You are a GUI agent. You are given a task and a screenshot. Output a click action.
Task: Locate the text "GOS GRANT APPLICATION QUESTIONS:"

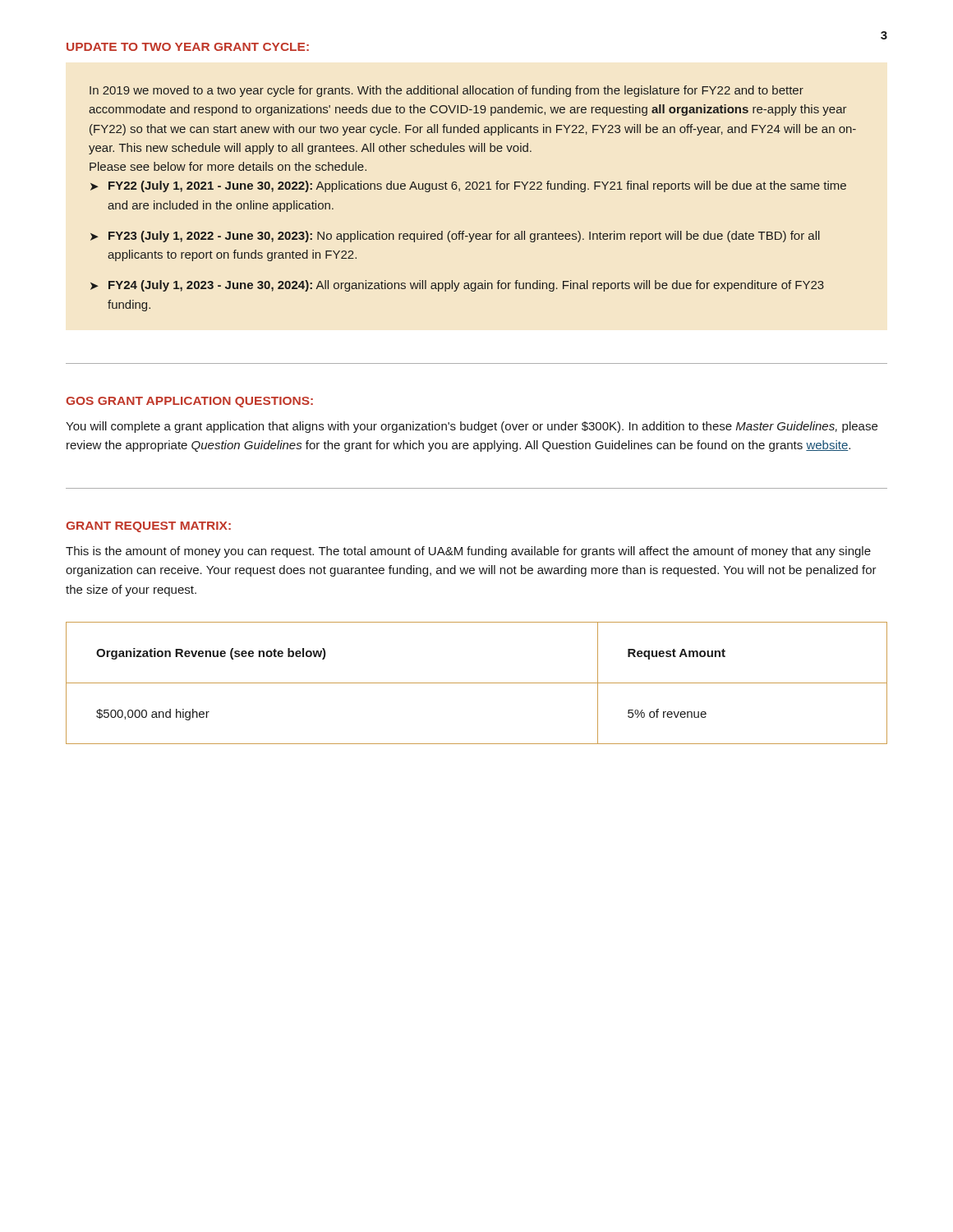pyautogui.click(x=190, y=400)
